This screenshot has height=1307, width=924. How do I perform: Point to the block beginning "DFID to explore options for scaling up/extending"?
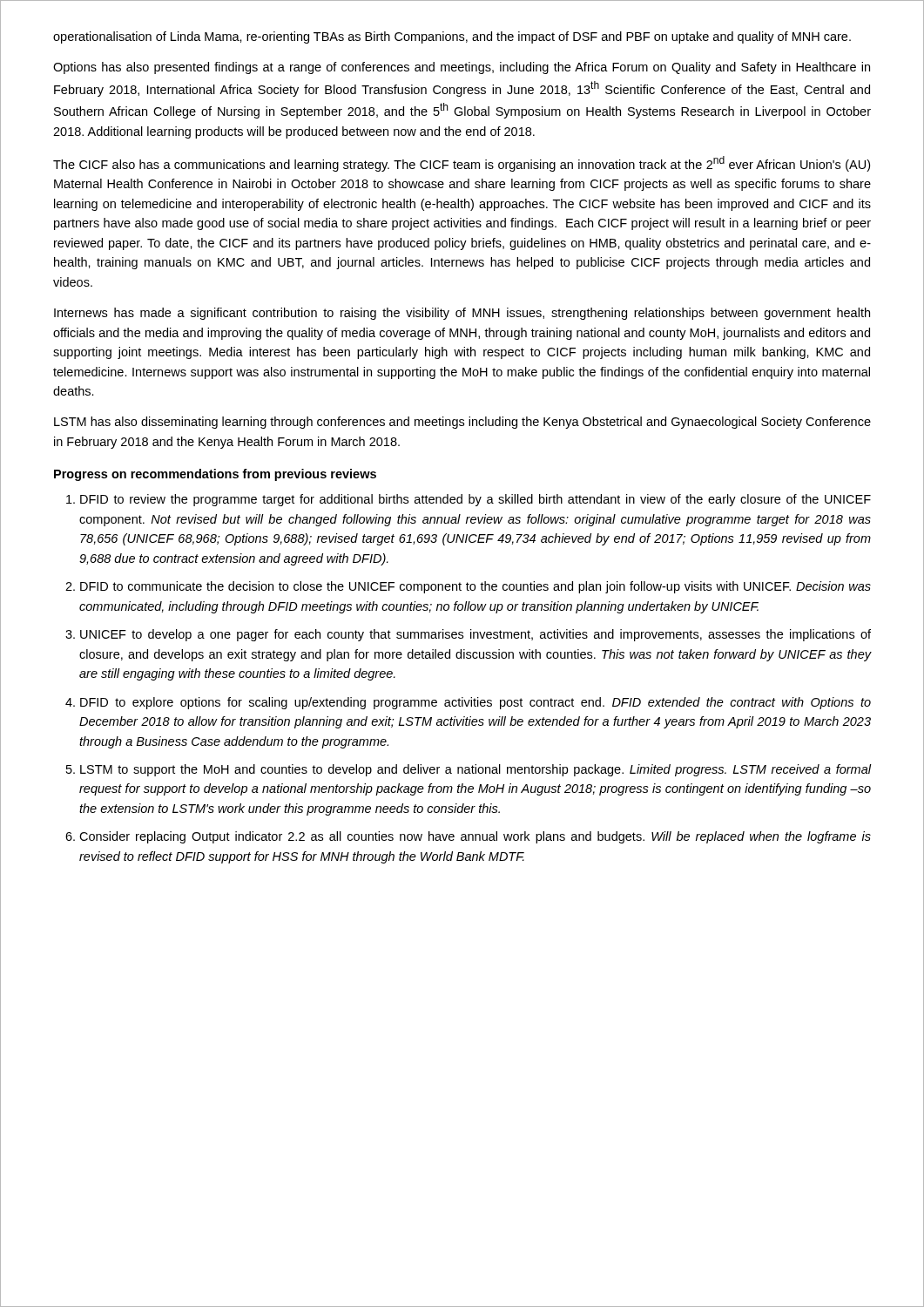(x=475, y=722)
